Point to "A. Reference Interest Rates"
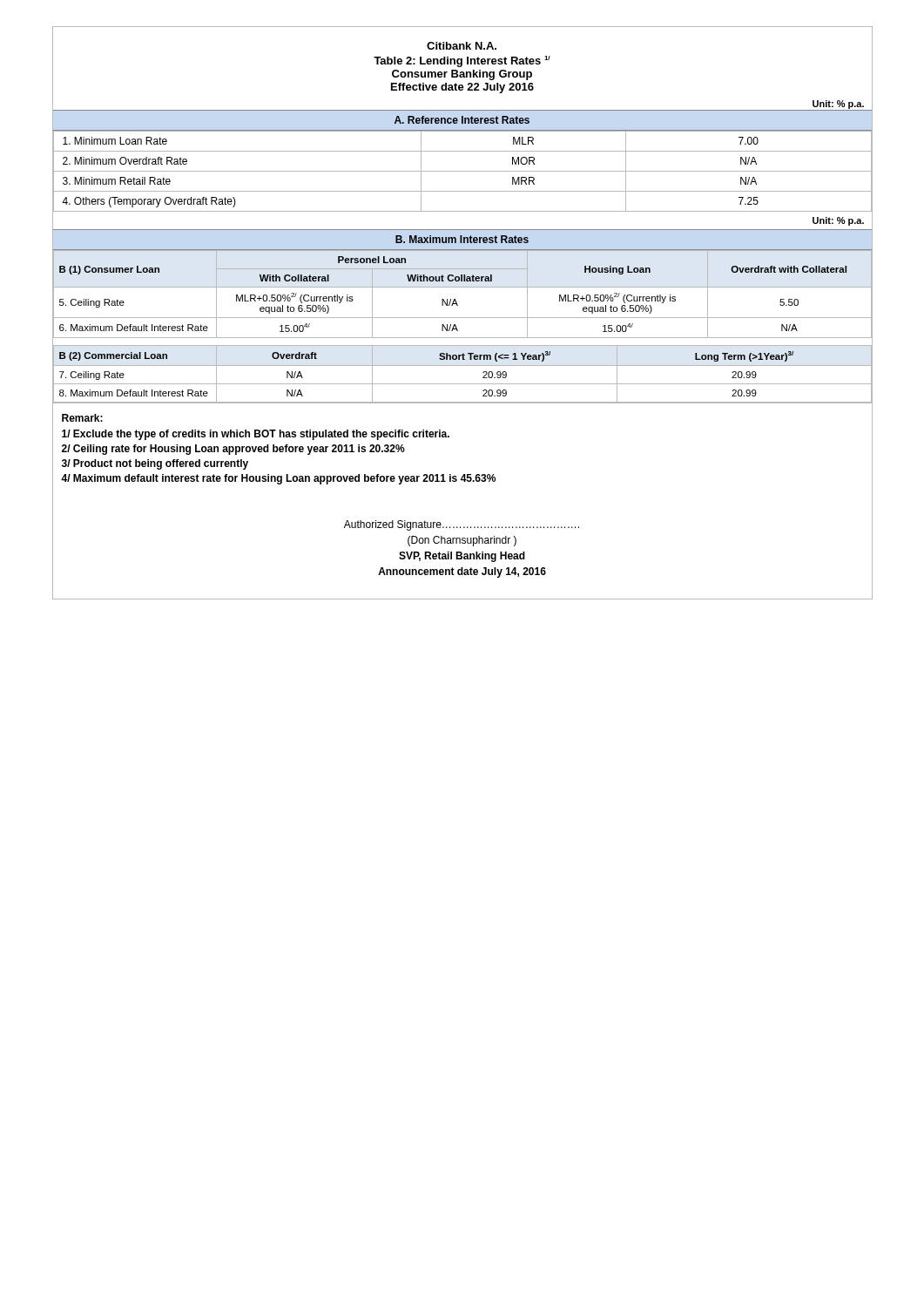 pyautogui.click(x=462, y=121)
